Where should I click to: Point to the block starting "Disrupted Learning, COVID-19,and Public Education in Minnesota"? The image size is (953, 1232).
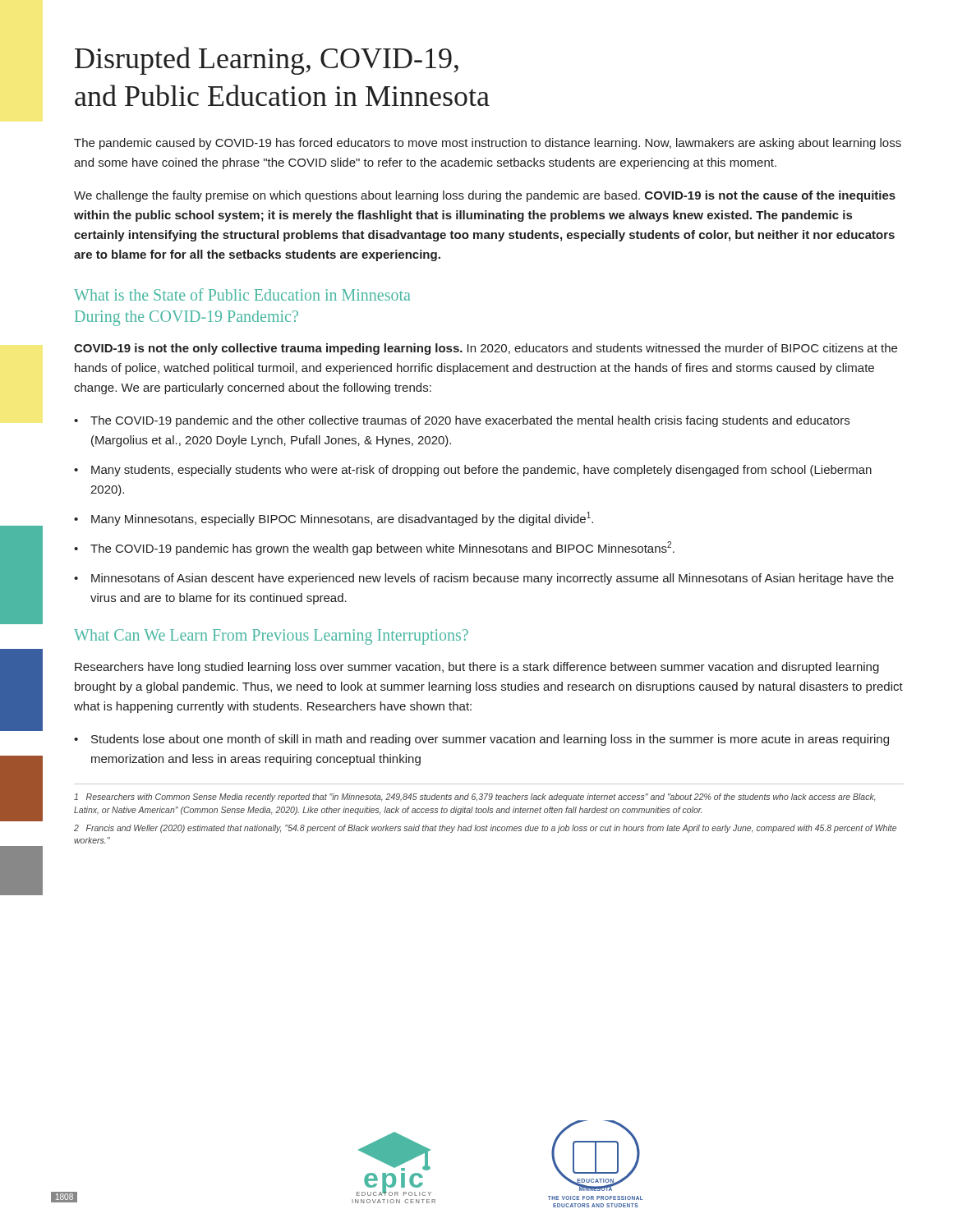coord(282,77)
